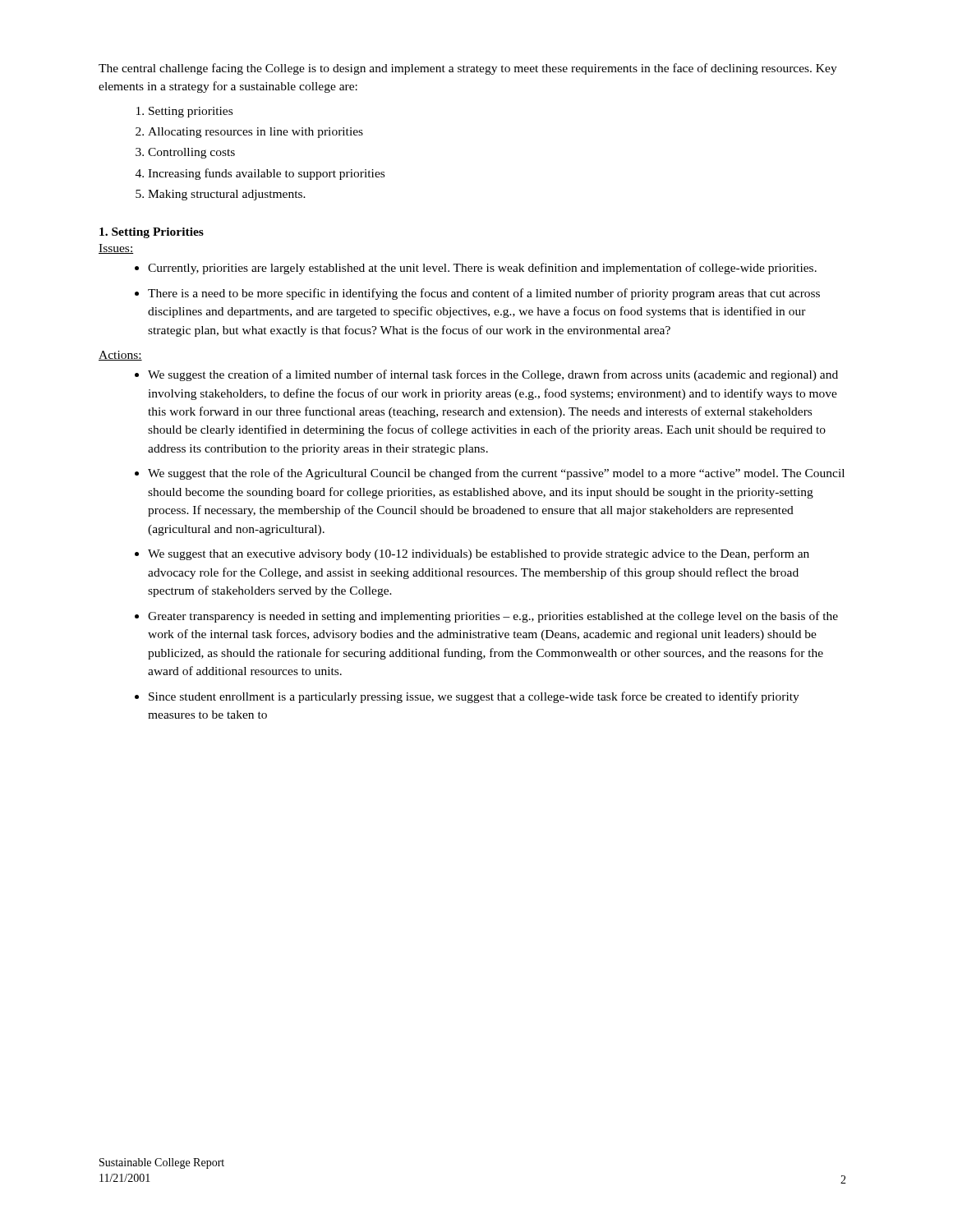This screenshot has width=953, height=1232.
Task: Click on the block starting "Currently, priorities are largely established at the unit"
Action: (497, 299)
